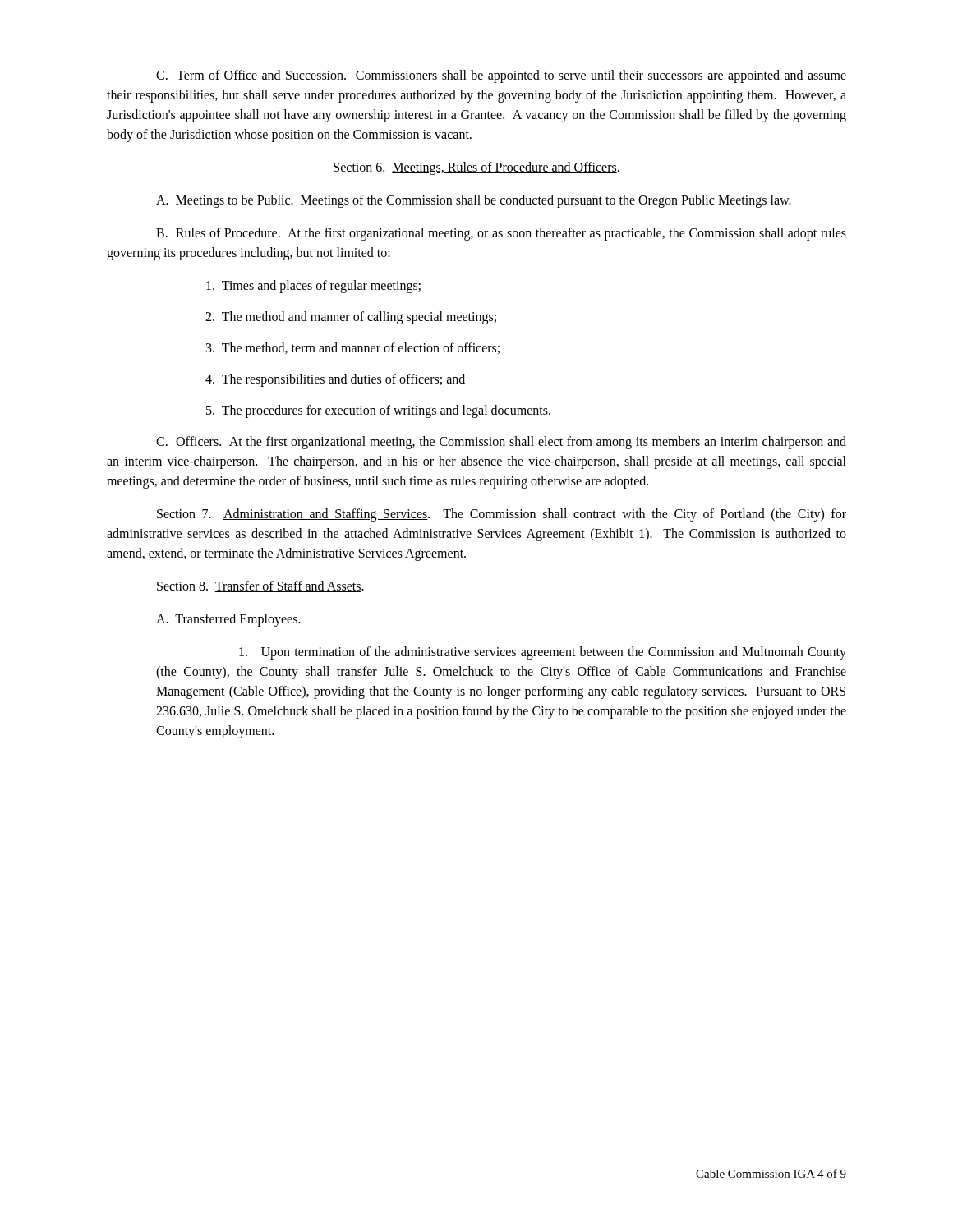The height and width of the screenshot is (1232, 953).
Task: Locate the text starting "5. The procedures for execution of"
Action: tap(378, 410)
